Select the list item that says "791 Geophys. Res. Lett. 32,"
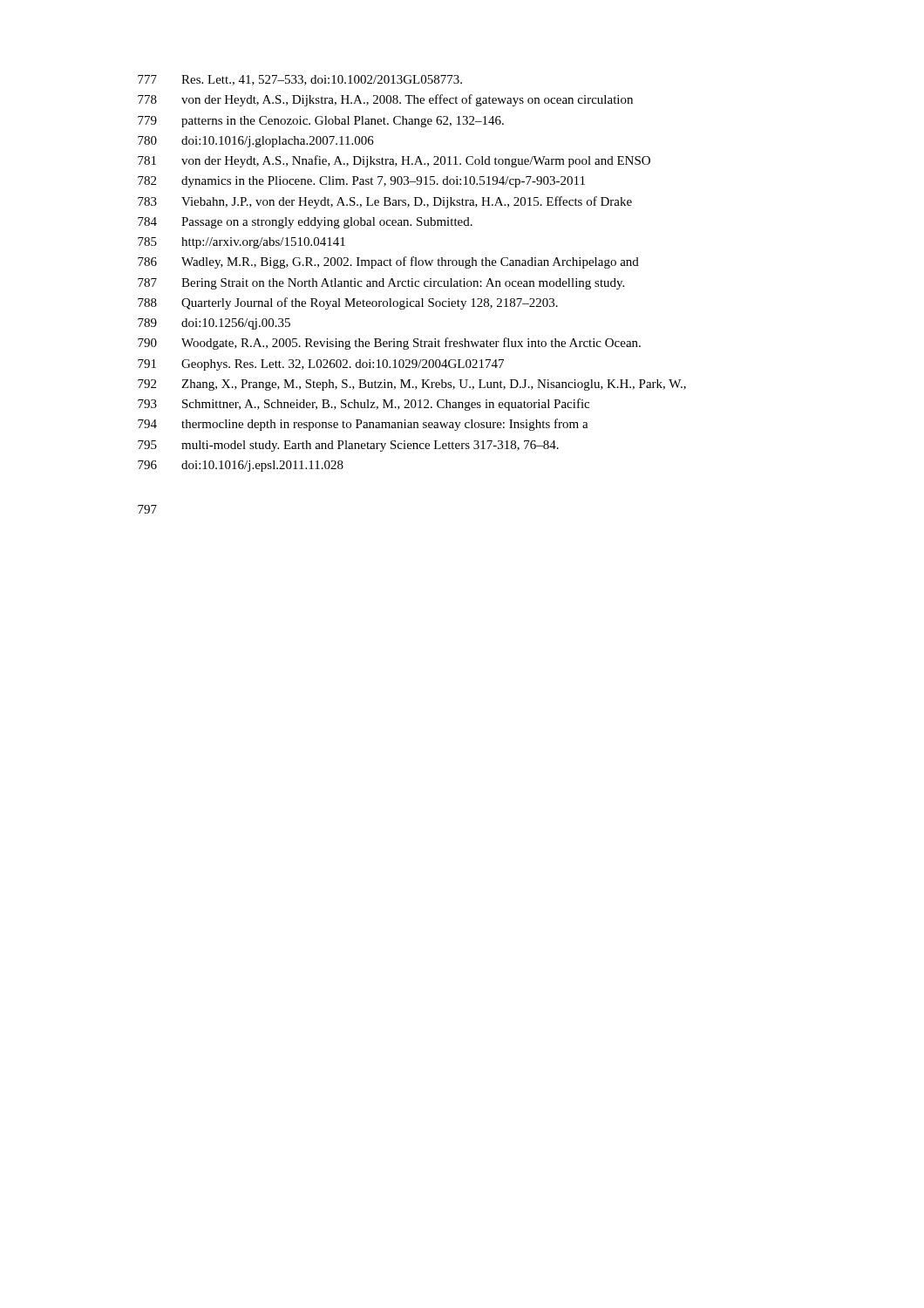The image size is (924, 1308). point(462,364)
